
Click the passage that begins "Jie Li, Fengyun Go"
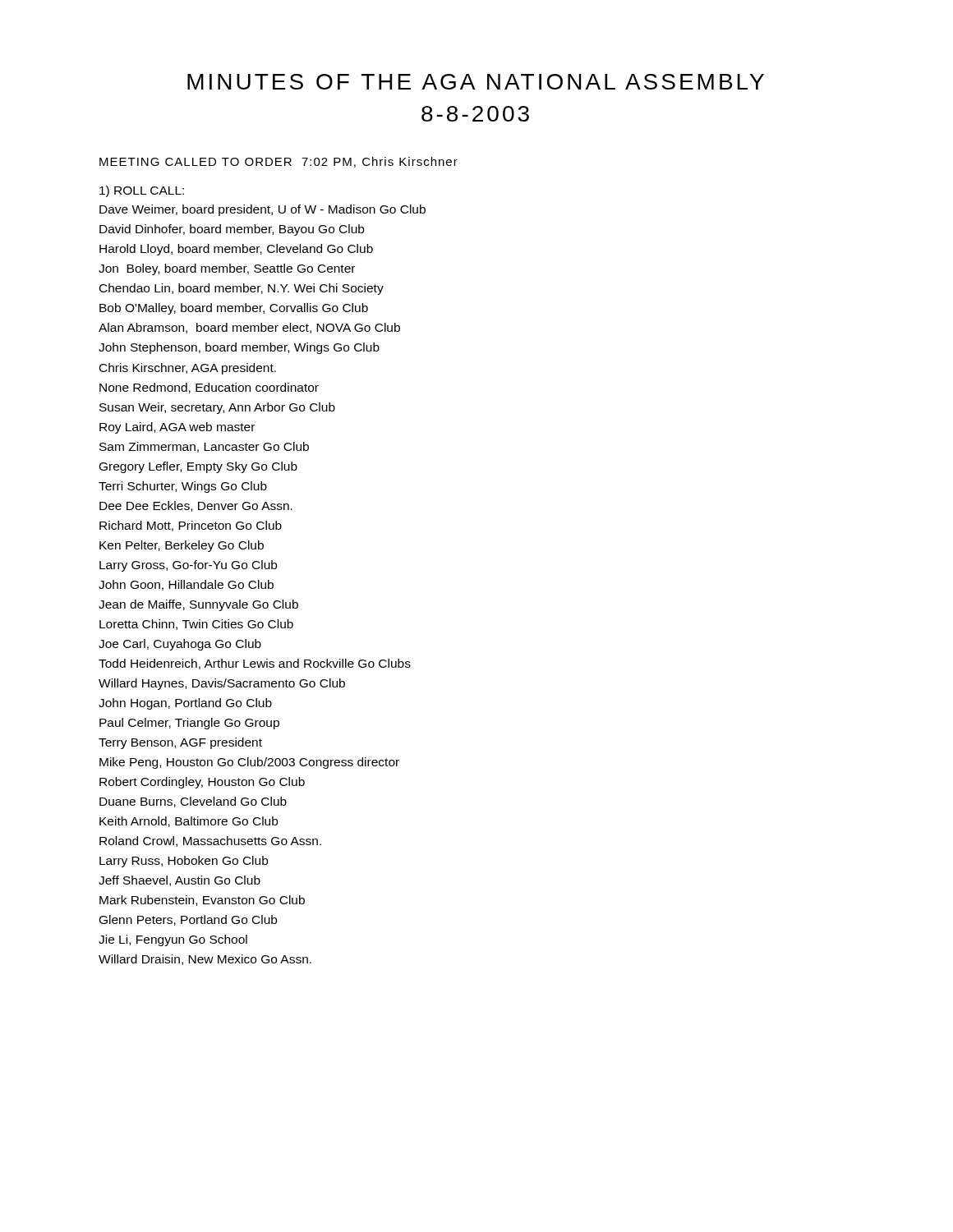[173, 939]
